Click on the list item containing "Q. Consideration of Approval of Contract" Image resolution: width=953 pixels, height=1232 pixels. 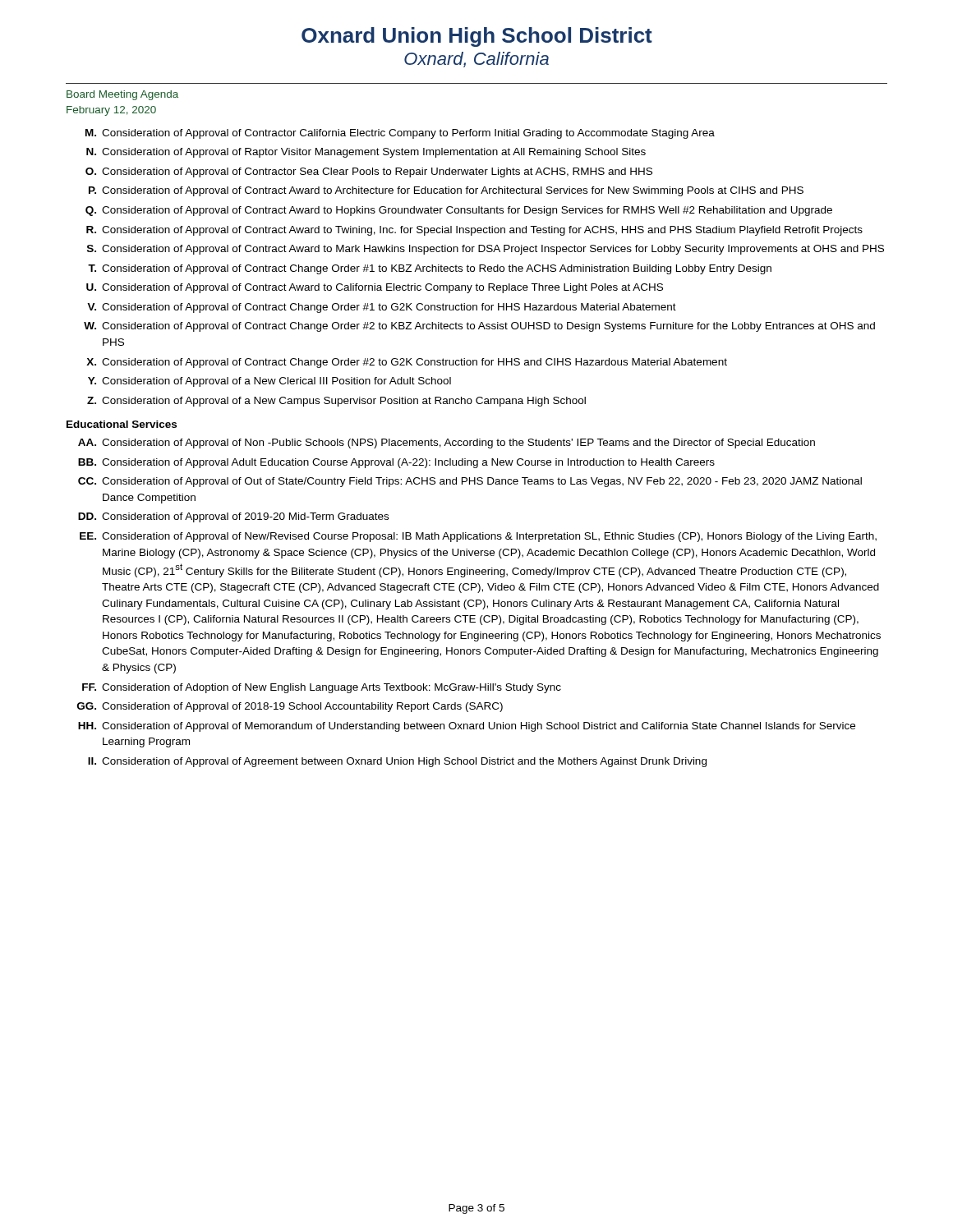(x=476, y=210)
